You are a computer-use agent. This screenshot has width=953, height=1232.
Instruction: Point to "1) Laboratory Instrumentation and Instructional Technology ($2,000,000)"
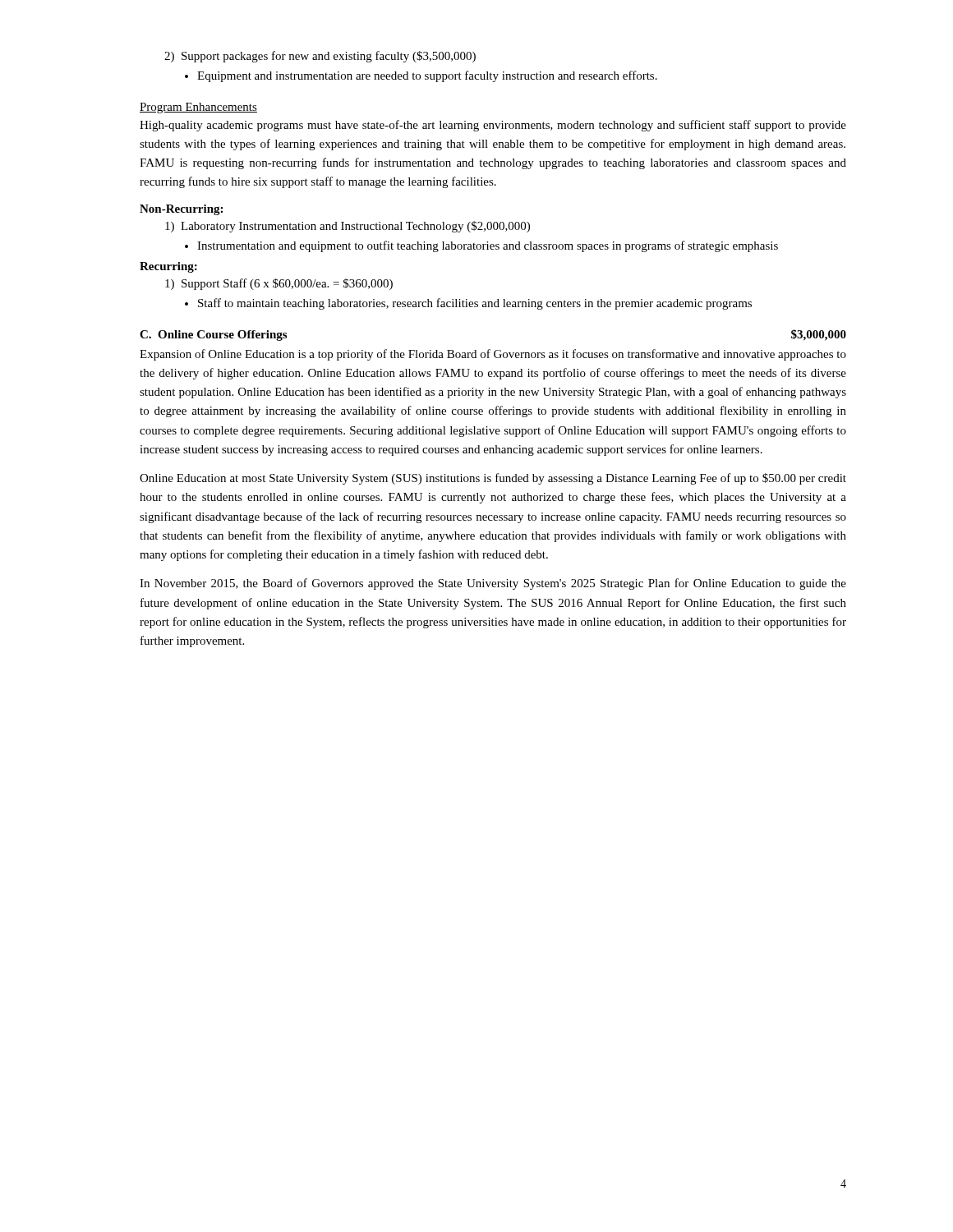click(x=347, y=225)
